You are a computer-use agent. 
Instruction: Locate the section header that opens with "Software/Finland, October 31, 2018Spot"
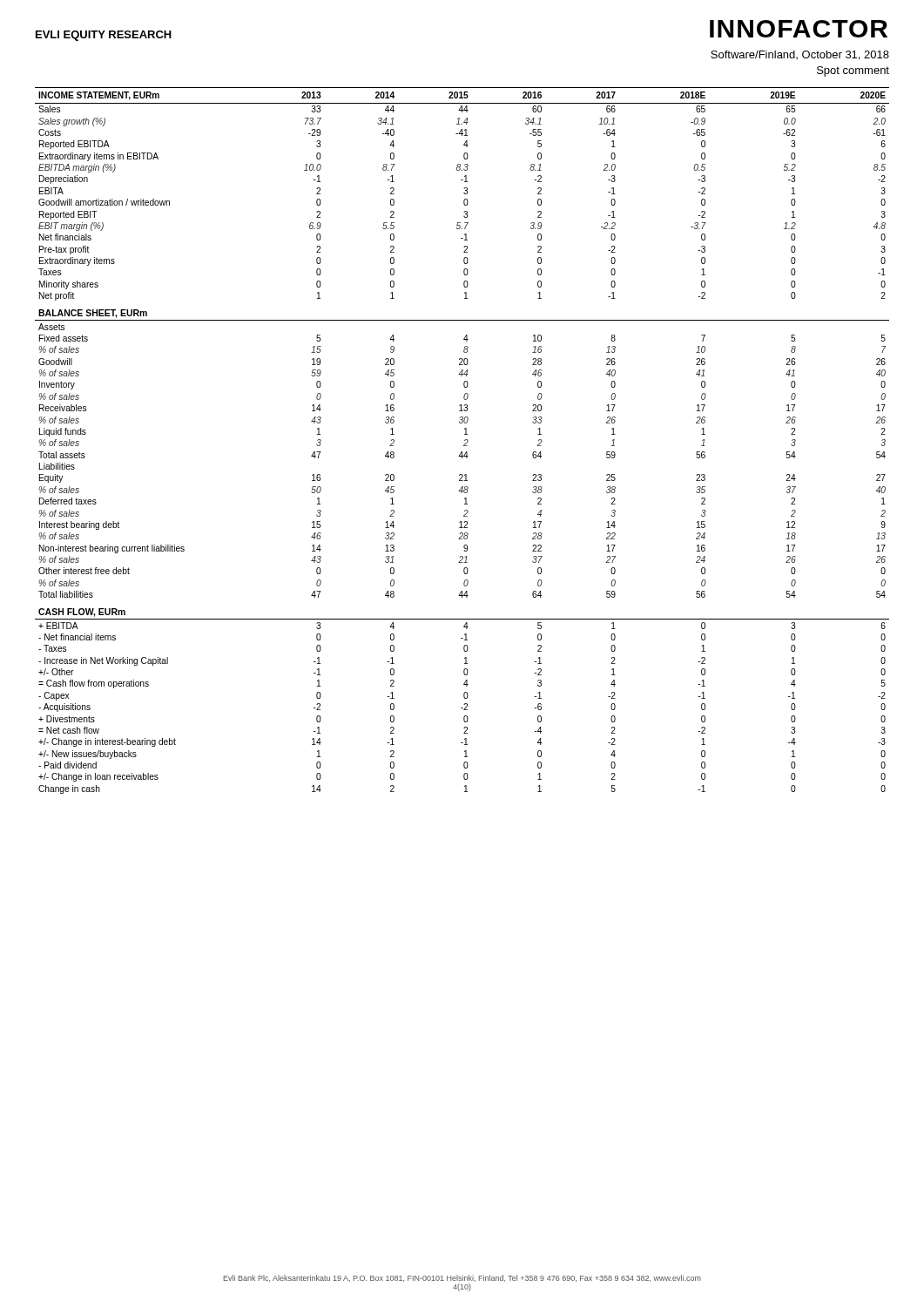click(800, 62)
